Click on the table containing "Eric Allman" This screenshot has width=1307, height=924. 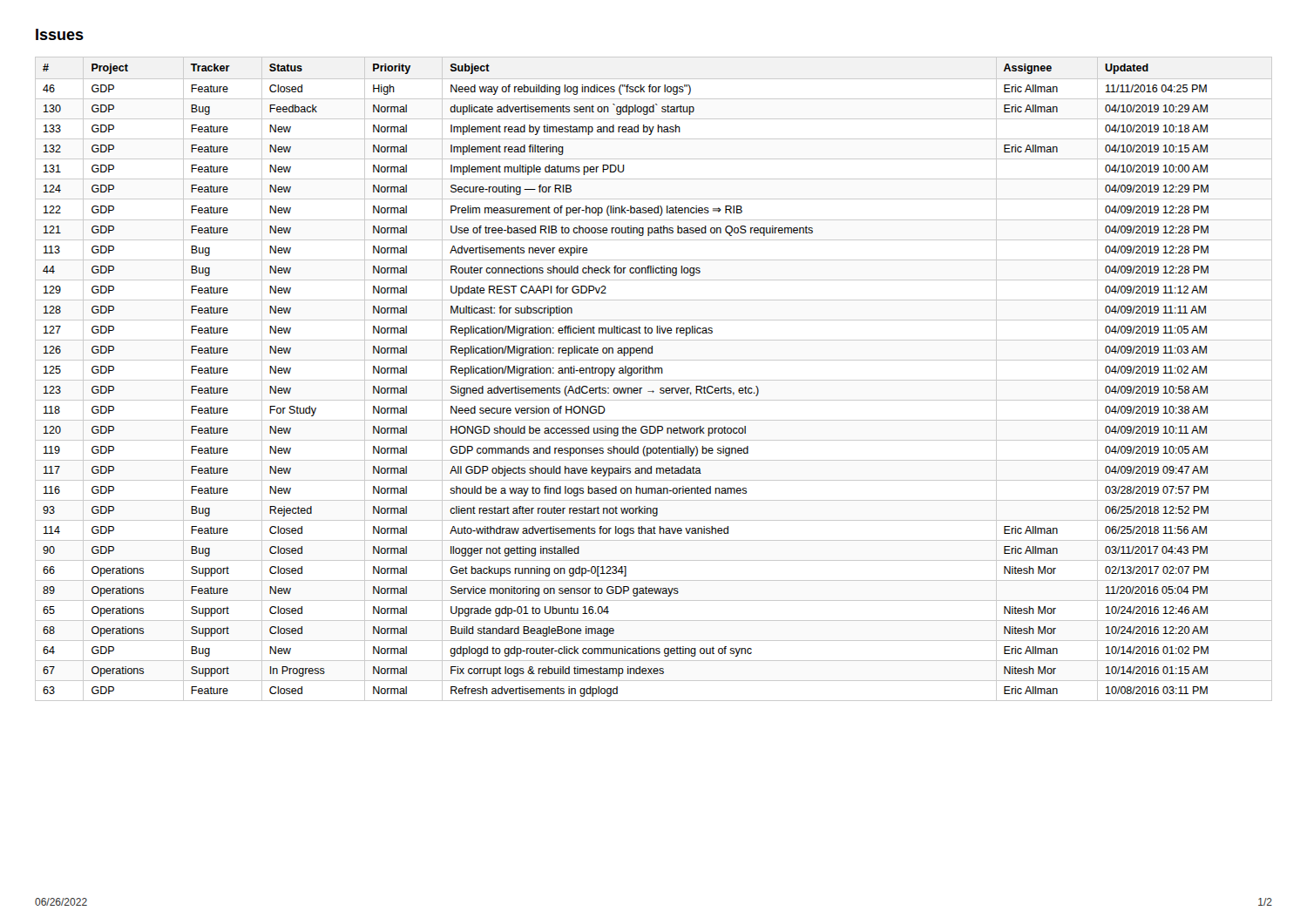coord(654,379)
